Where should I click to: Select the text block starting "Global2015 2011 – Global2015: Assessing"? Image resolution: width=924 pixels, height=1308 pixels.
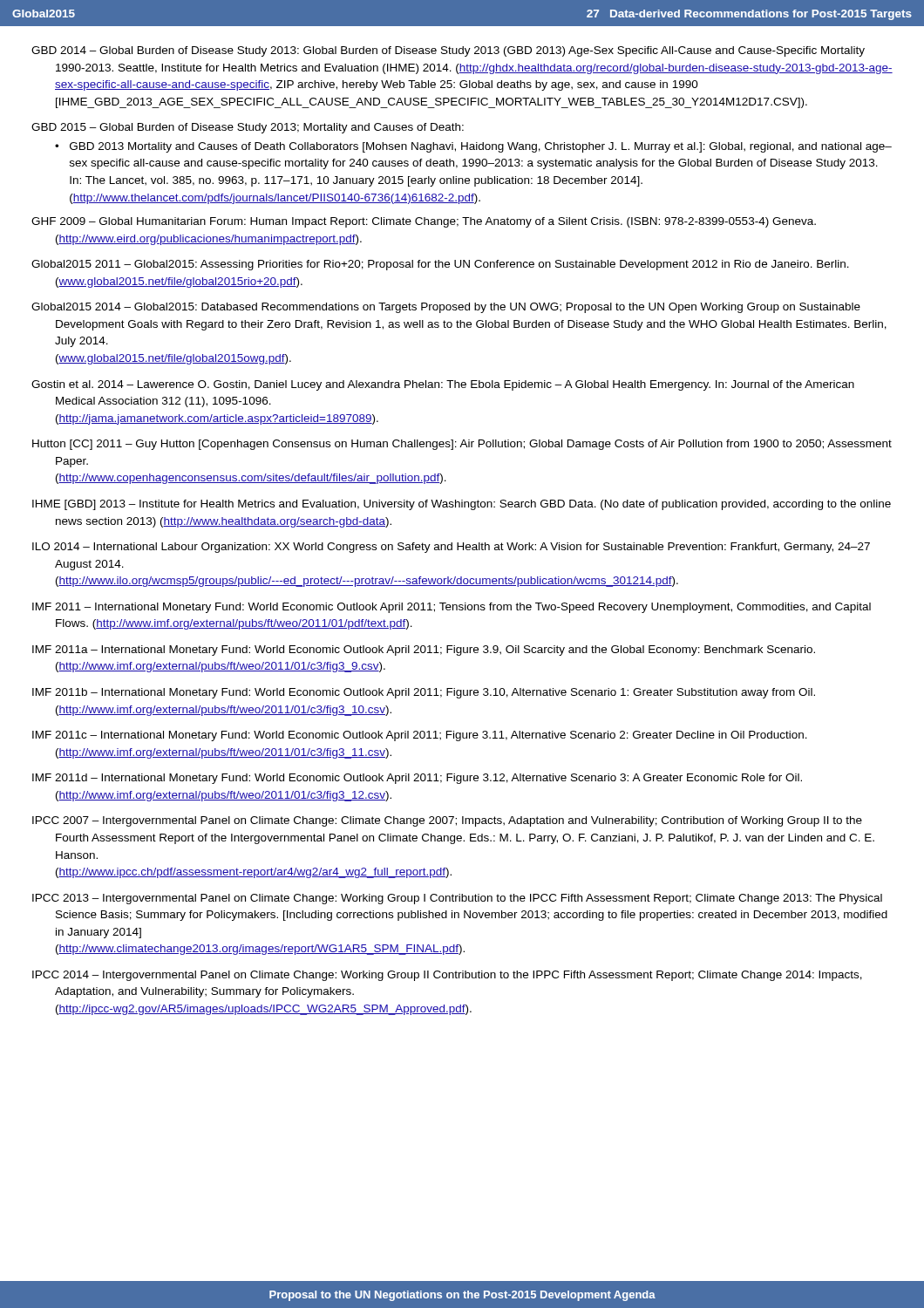(440, 272)
